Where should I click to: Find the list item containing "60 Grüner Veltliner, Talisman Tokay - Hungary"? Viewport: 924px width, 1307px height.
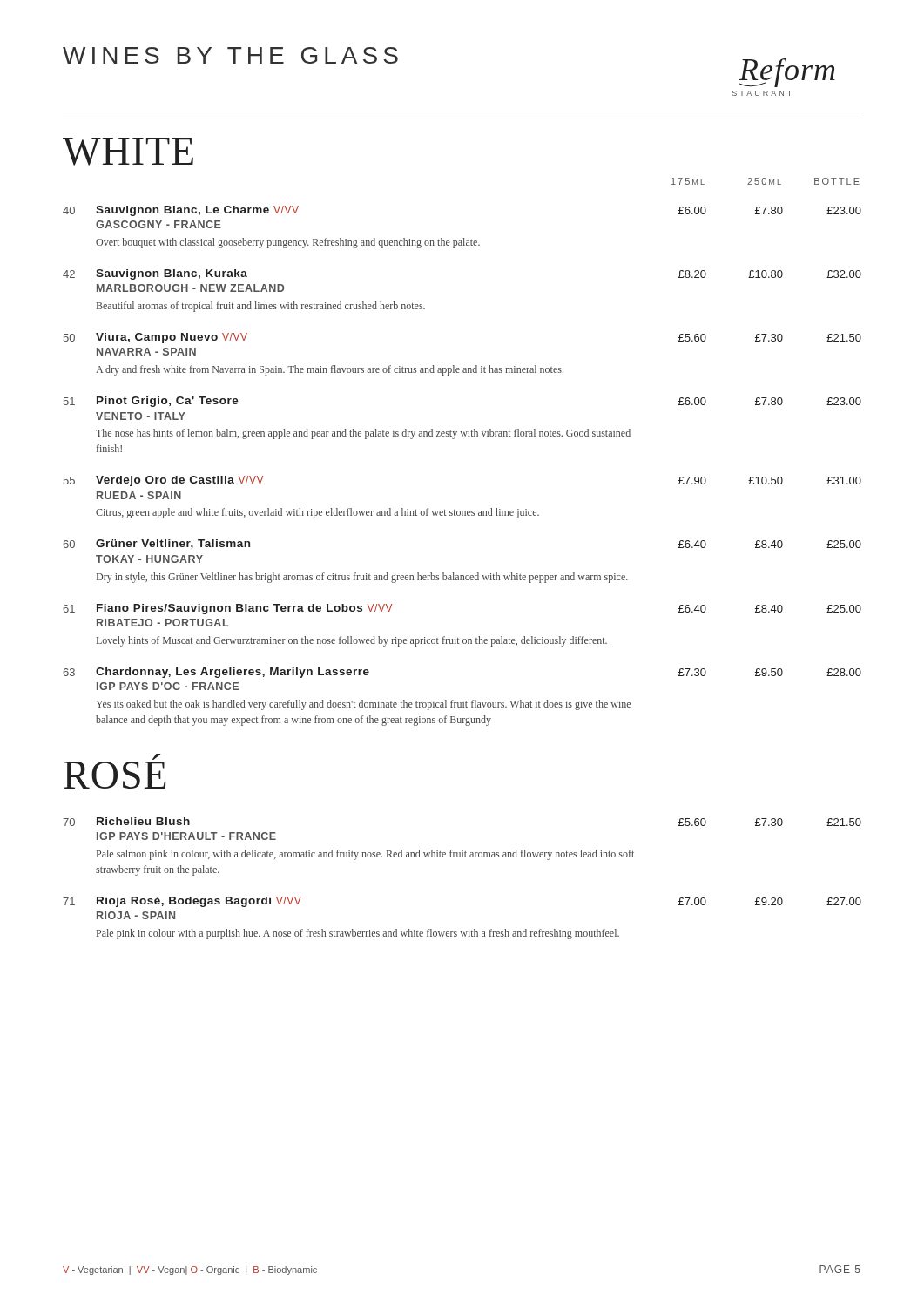click(174, 544)
